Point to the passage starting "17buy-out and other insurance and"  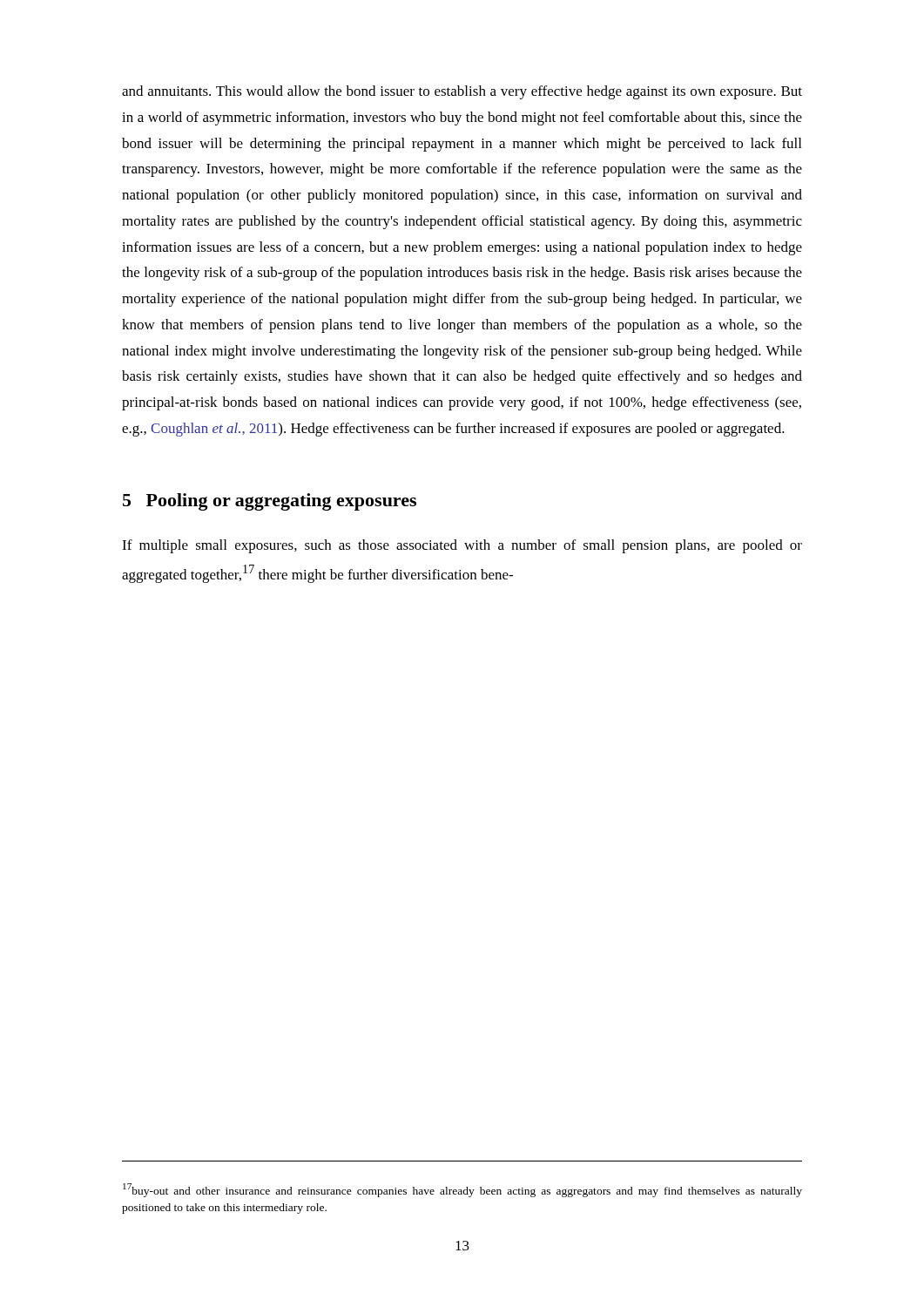tap(462, 1198)
